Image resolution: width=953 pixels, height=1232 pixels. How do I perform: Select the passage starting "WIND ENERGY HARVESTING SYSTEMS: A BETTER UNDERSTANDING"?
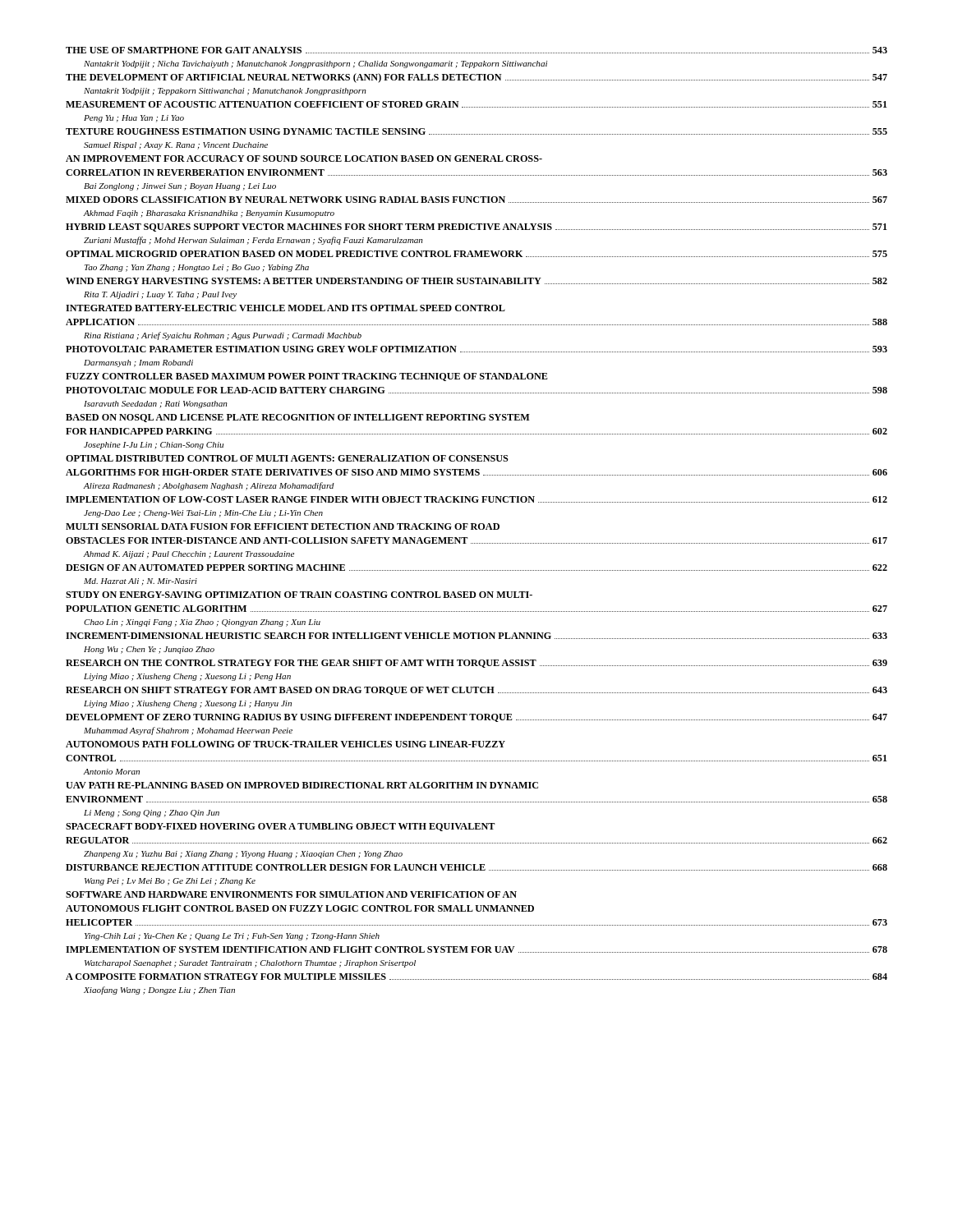pyautogui.click(x=476, y=287)
